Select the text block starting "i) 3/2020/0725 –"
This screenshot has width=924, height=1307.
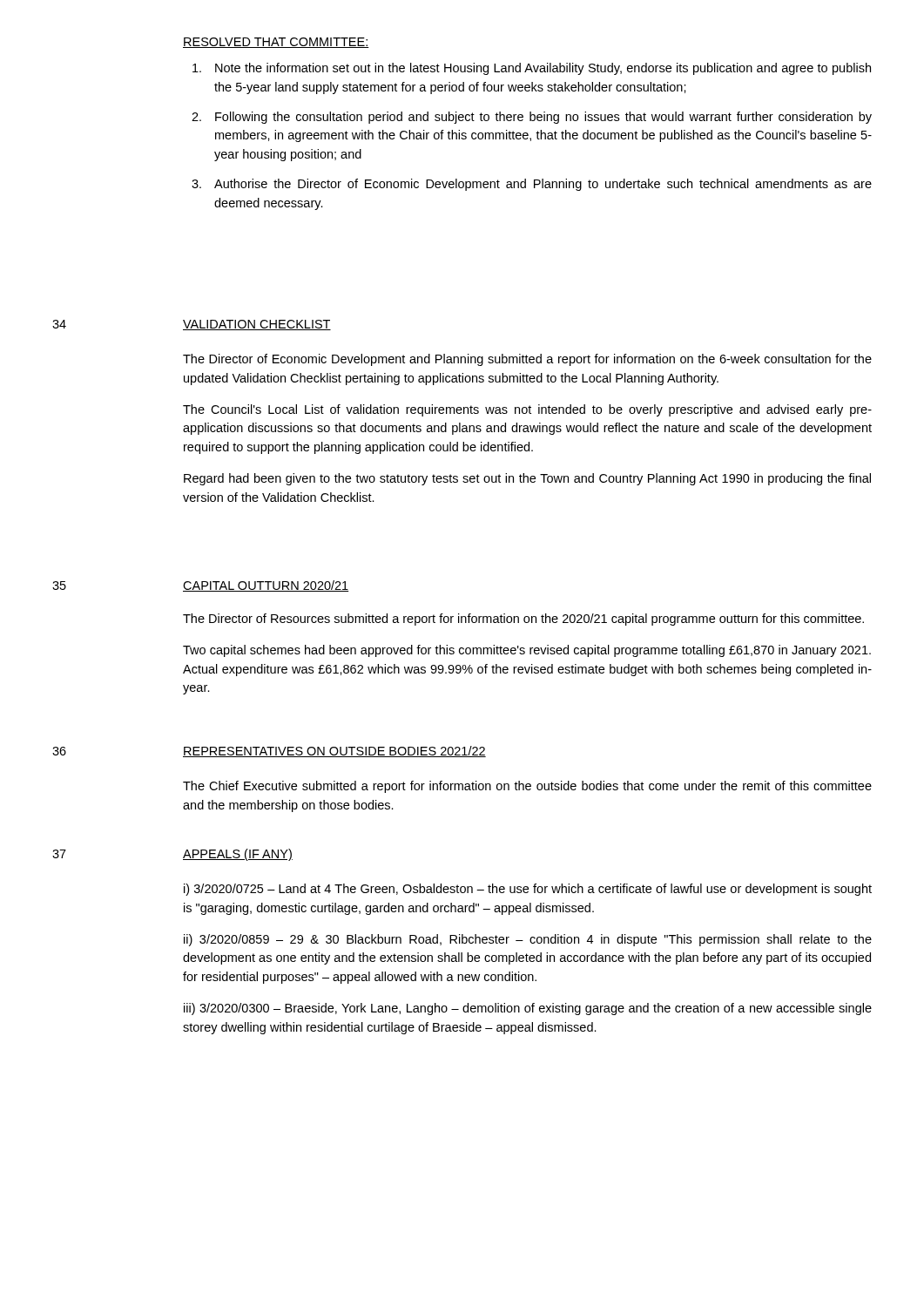point(527,898)
